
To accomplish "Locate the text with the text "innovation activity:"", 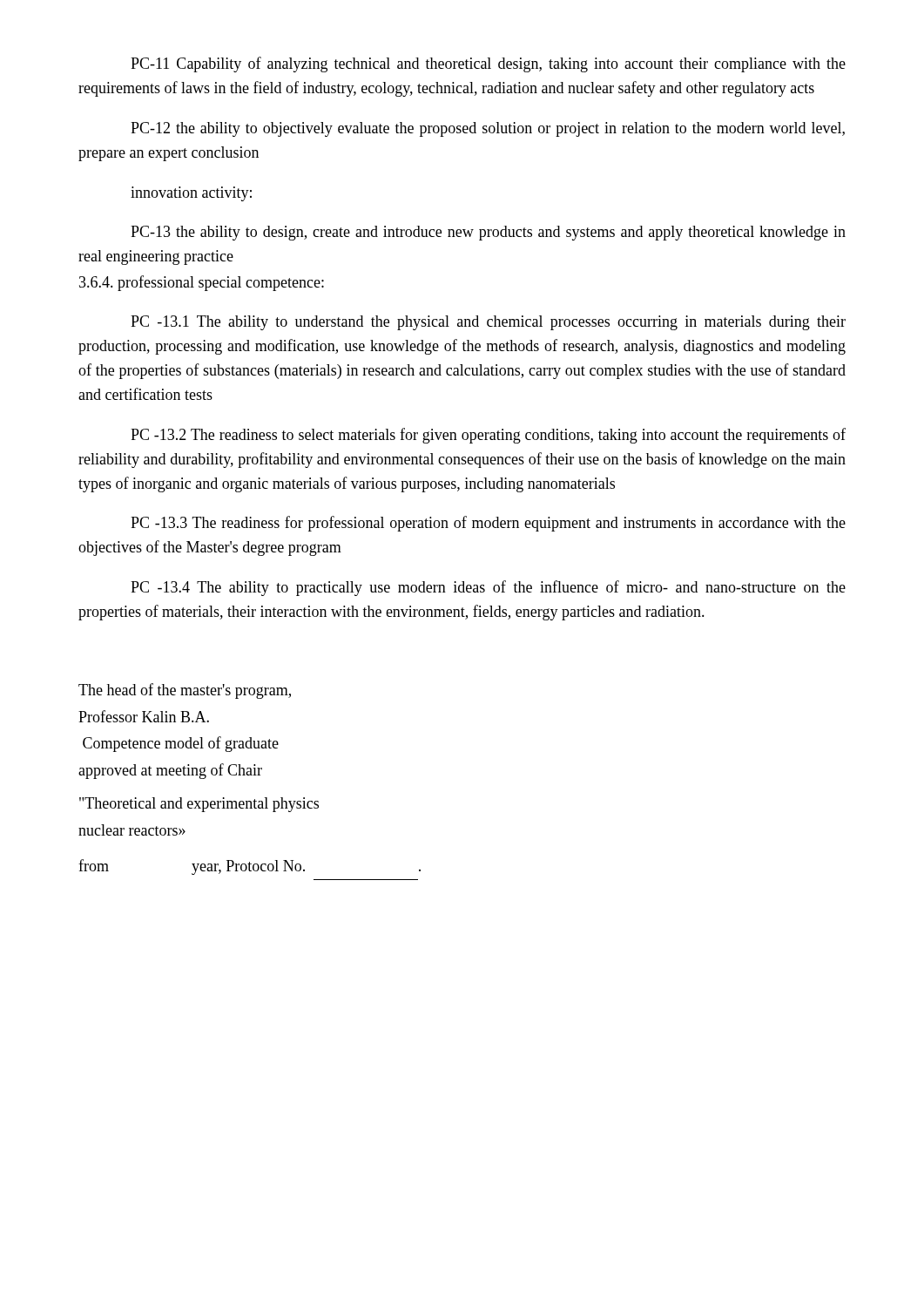I will 191,194.
